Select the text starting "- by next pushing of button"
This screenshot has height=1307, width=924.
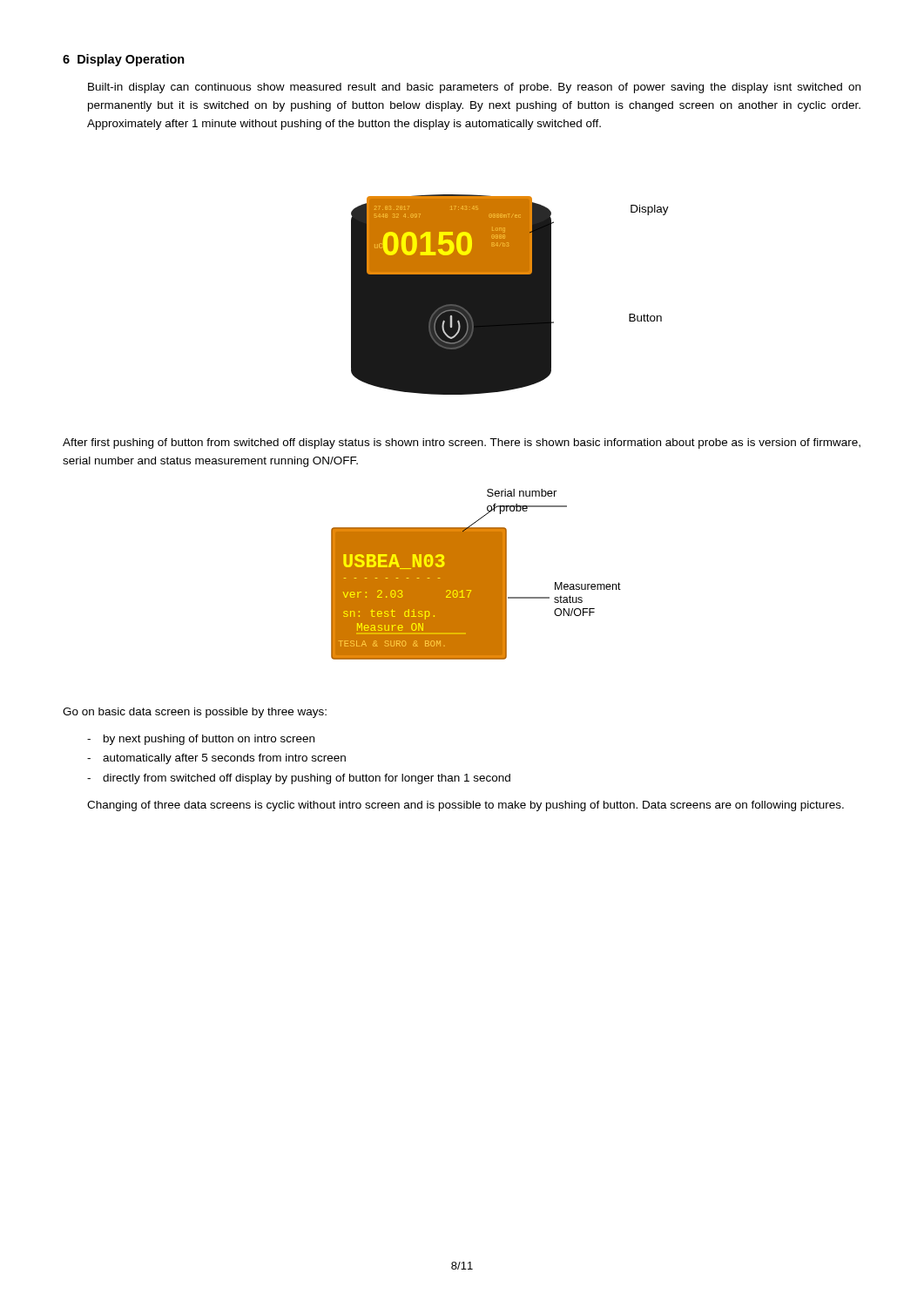pos(201,739)
